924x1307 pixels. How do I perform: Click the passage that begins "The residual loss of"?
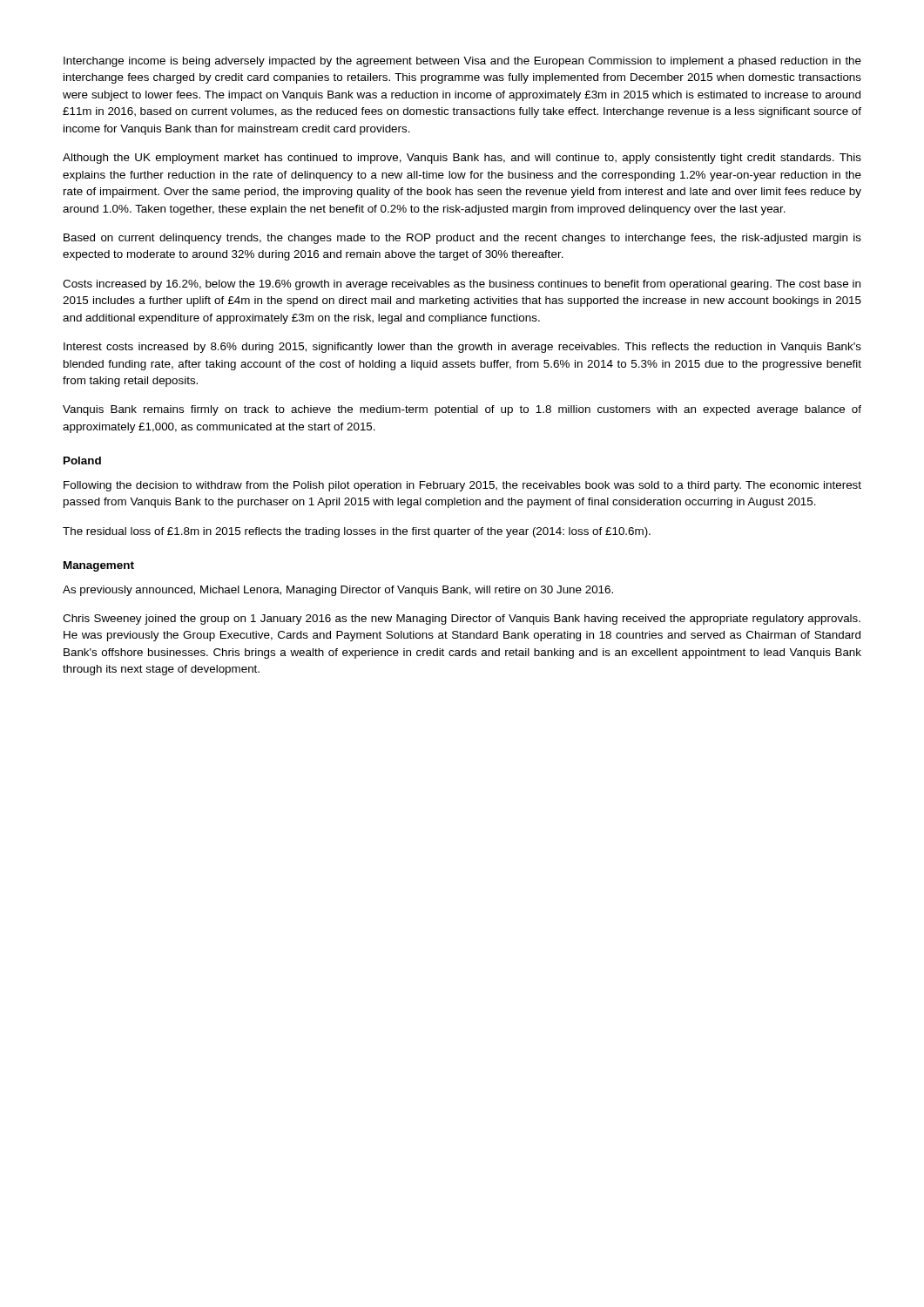357,531
